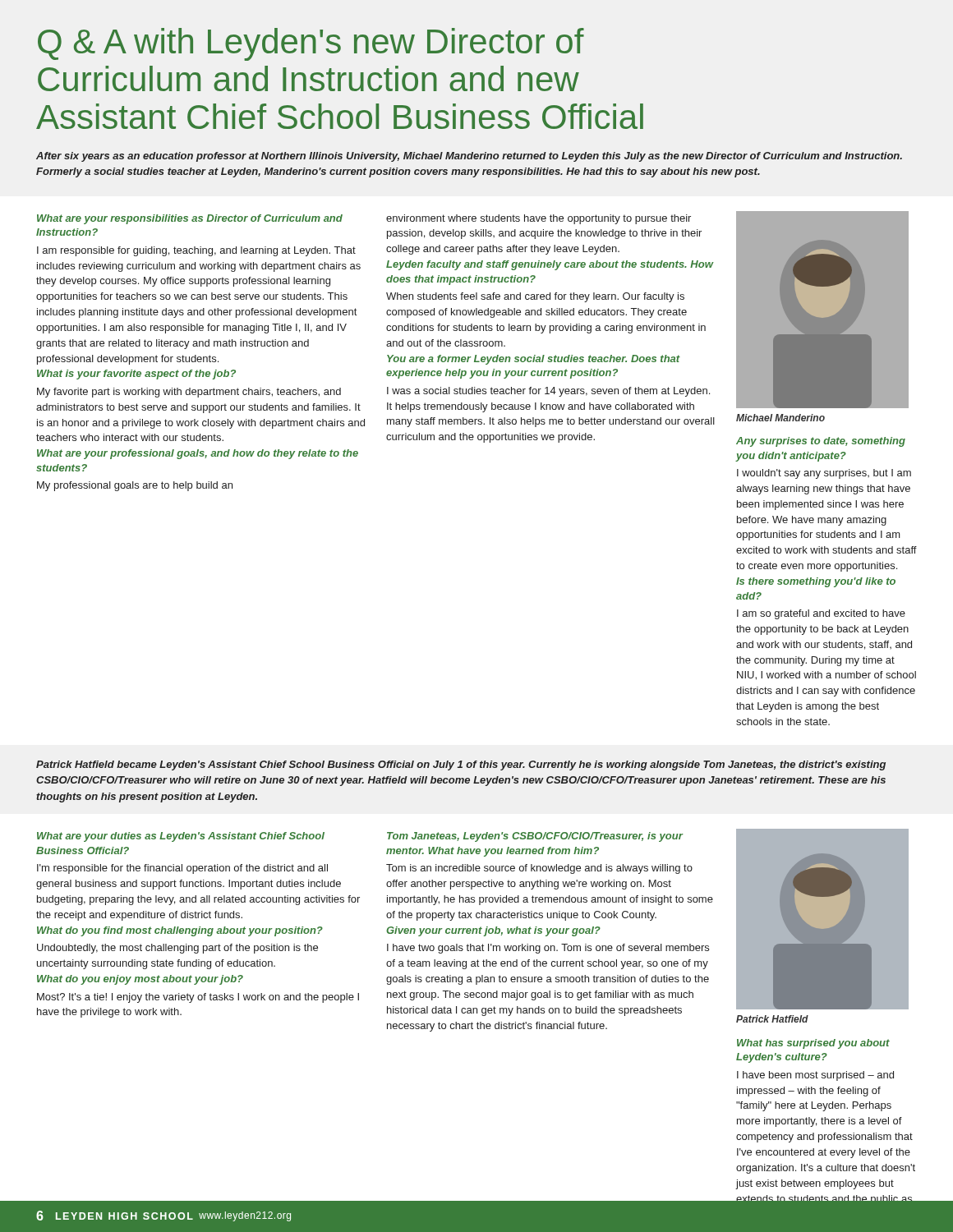Click the section header that begins "You are a former Leyden social studies"
The height and width of the screenshot is (1232, 953).
[x=551, y=366]
